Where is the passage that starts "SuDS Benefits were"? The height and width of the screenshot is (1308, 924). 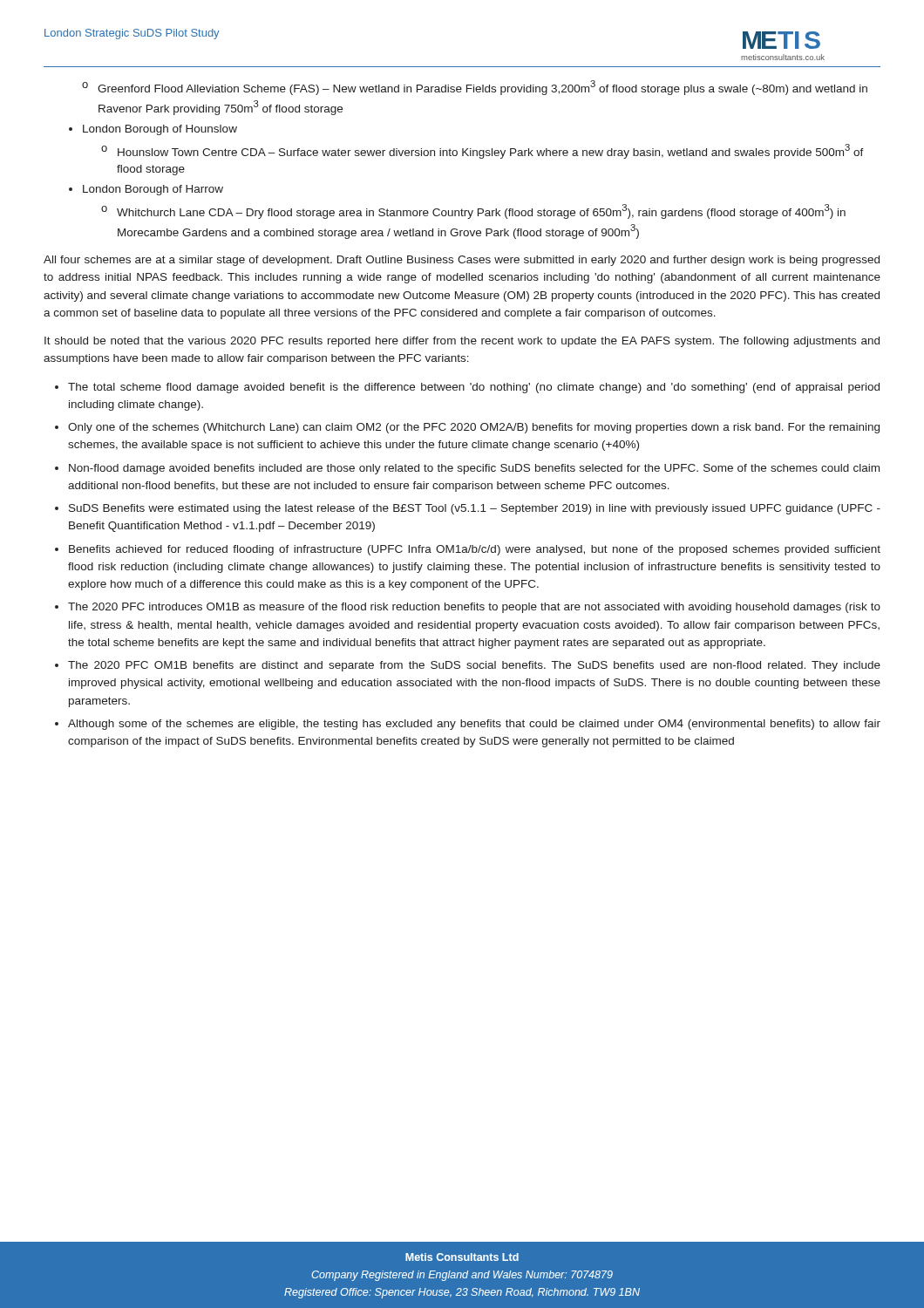(462, 517)
